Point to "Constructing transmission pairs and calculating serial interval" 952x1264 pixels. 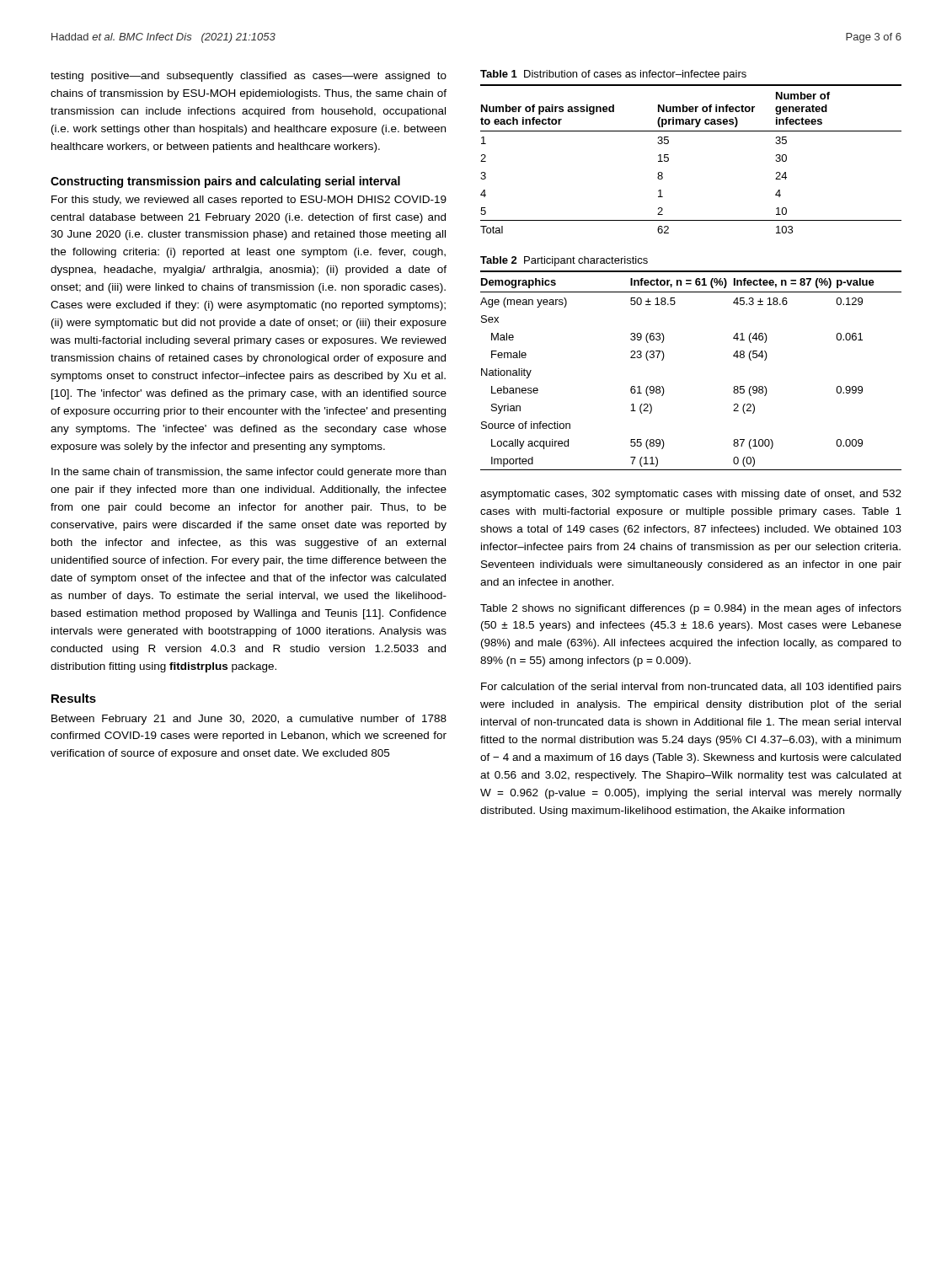click(x=226, y=181)
